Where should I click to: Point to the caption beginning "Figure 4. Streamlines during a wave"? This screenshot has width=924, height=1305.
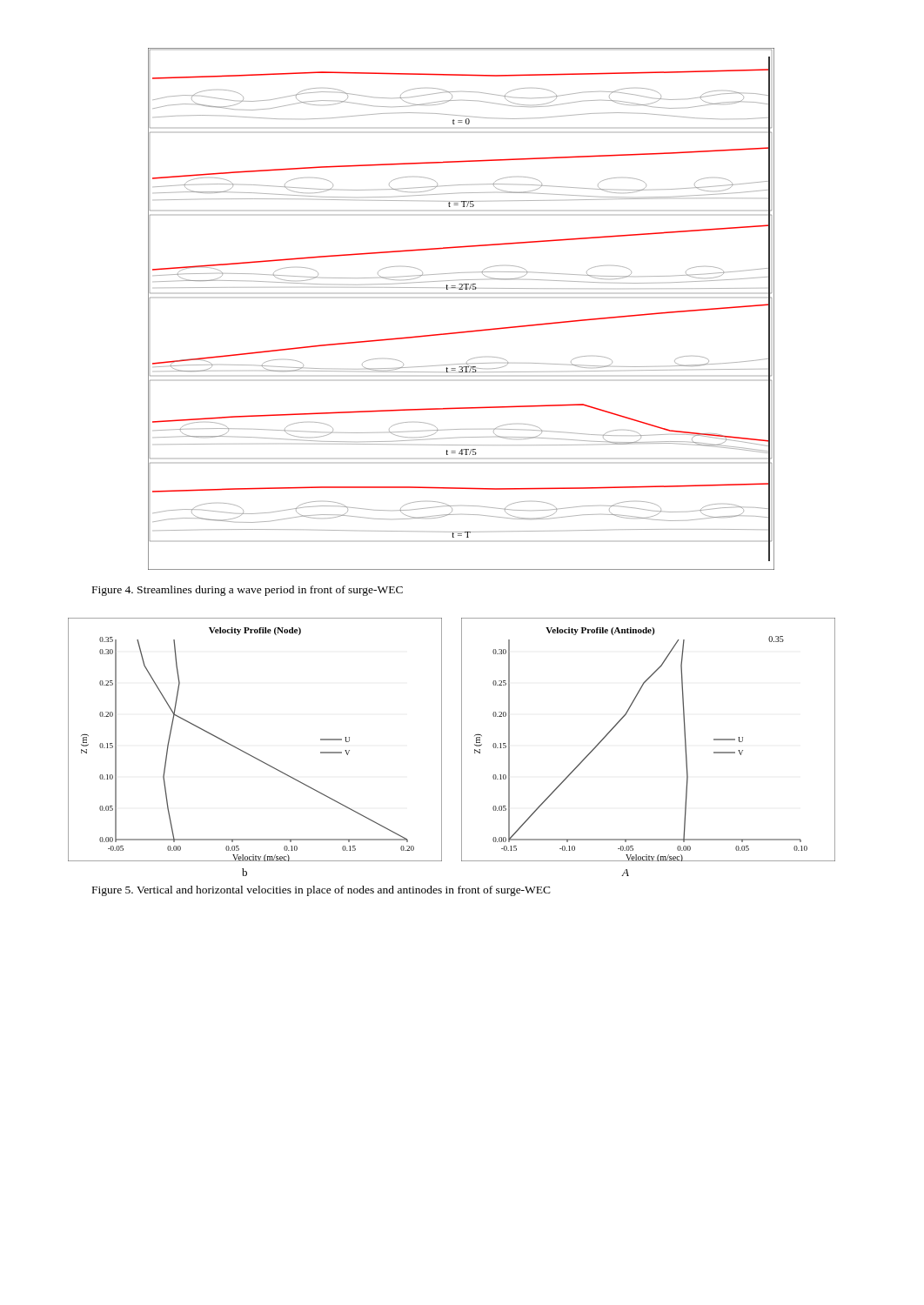(x=247, y=589)
